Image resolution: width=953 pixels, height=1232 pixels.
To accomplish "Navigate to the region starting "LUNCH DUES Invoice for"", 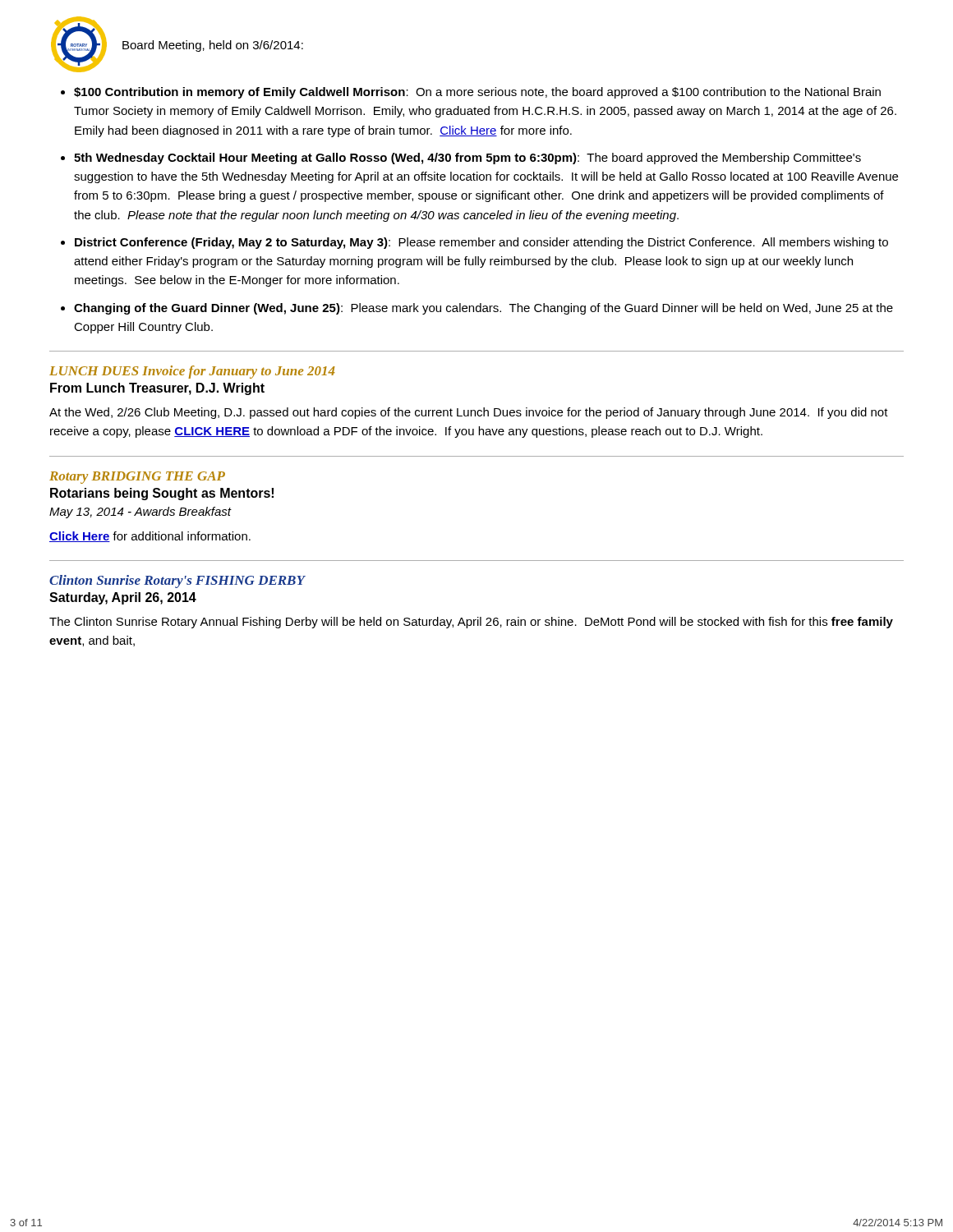I will (x=192, y=371).
